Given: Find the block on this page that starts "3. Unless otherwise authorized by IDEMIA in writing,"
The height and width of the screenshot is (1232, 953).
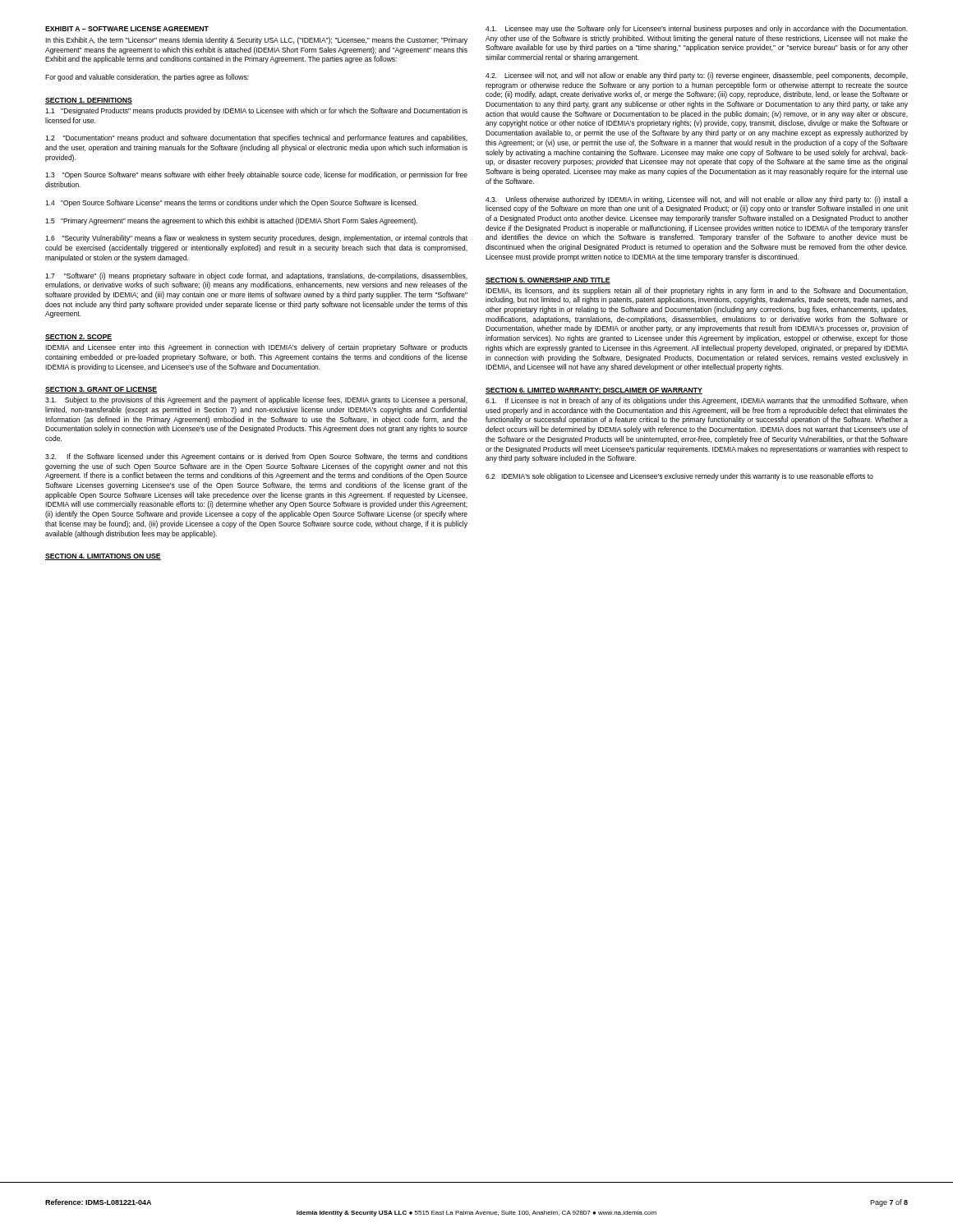Looking at the screenshot, I should click(x=697, y=229).
